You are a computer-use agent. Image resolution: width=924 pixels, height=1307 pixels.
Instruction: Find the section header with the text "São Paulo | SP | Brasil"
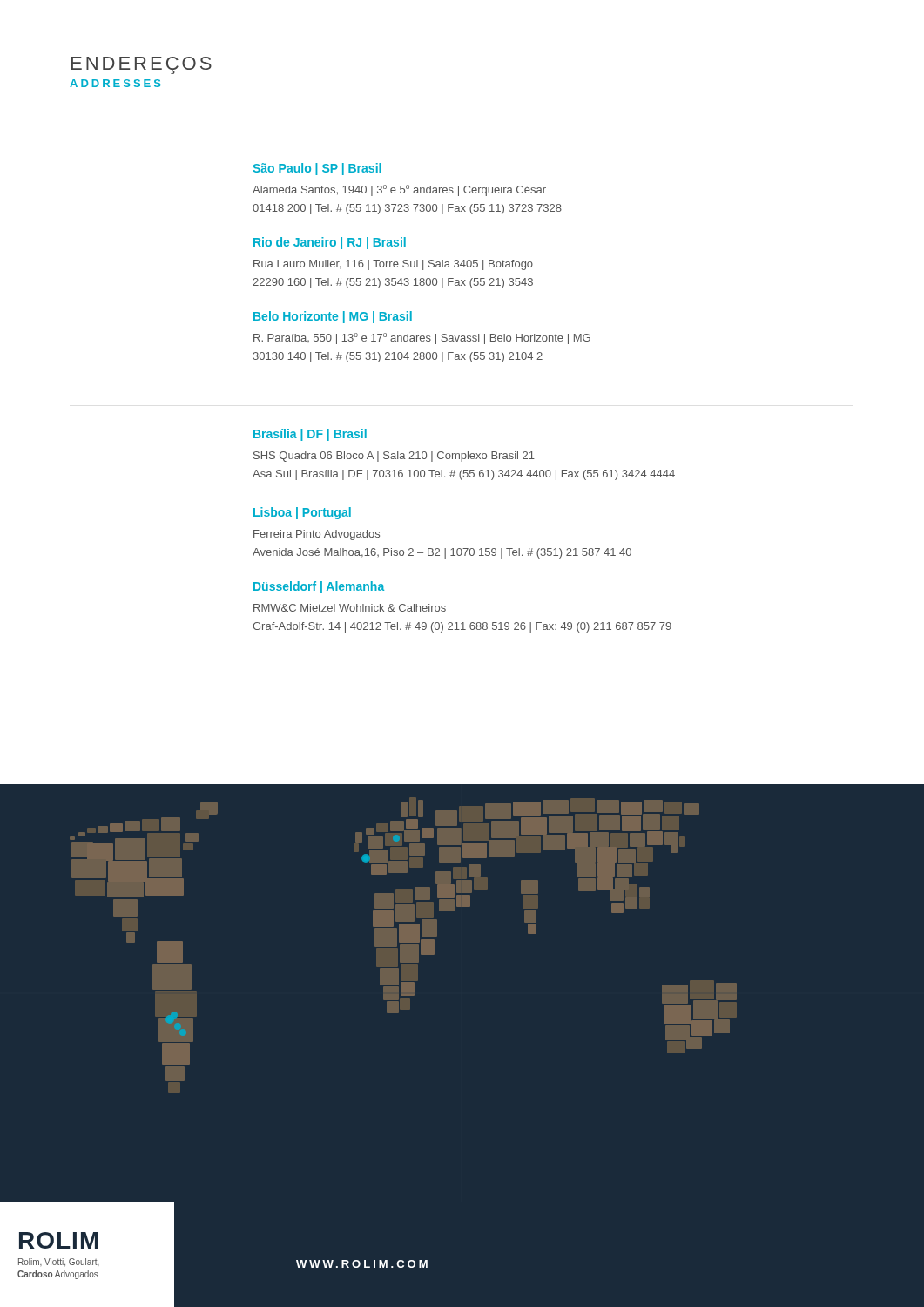point(317,168)
